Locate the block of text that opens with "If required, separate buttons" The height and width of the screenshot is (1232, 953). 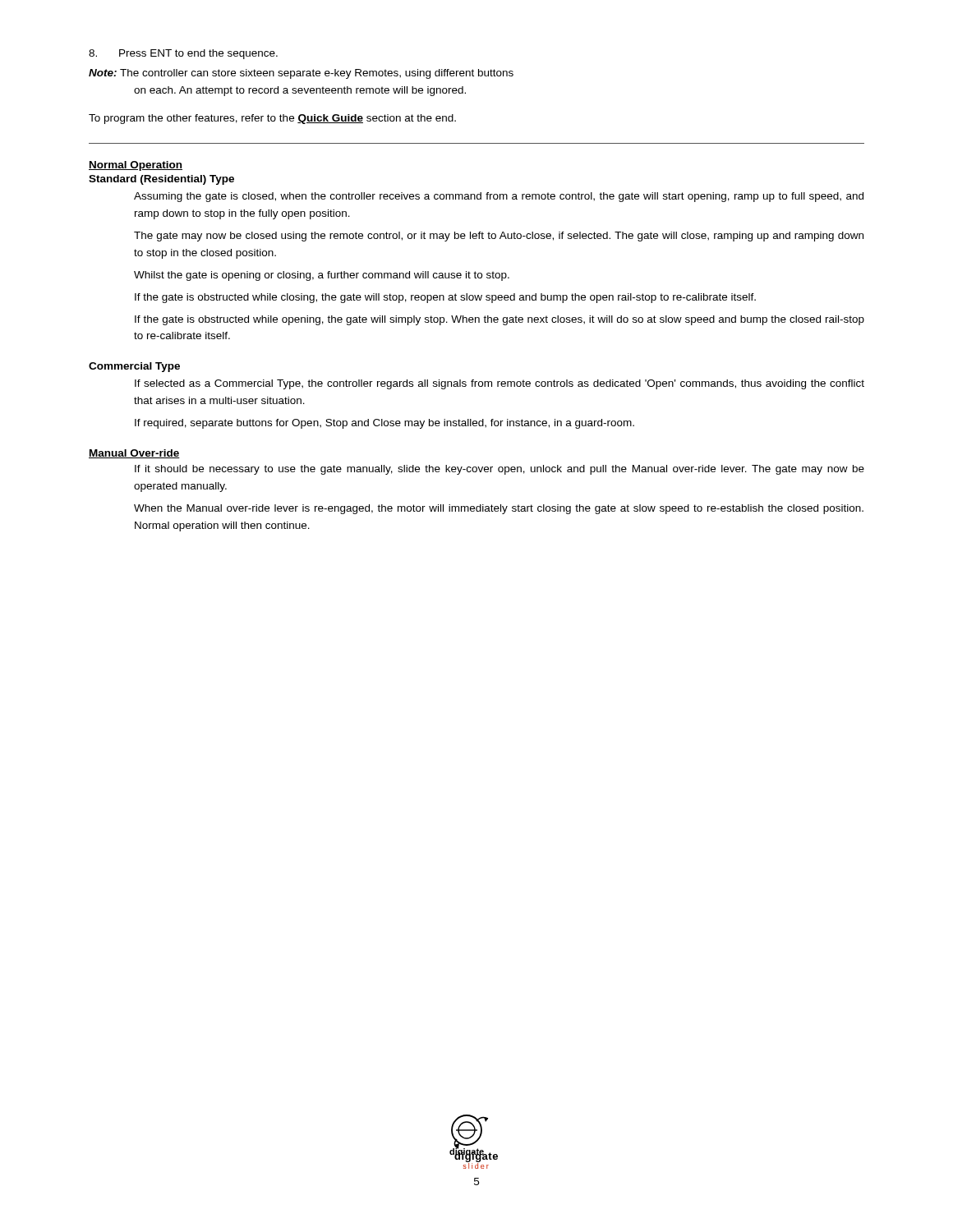point(385,423)
